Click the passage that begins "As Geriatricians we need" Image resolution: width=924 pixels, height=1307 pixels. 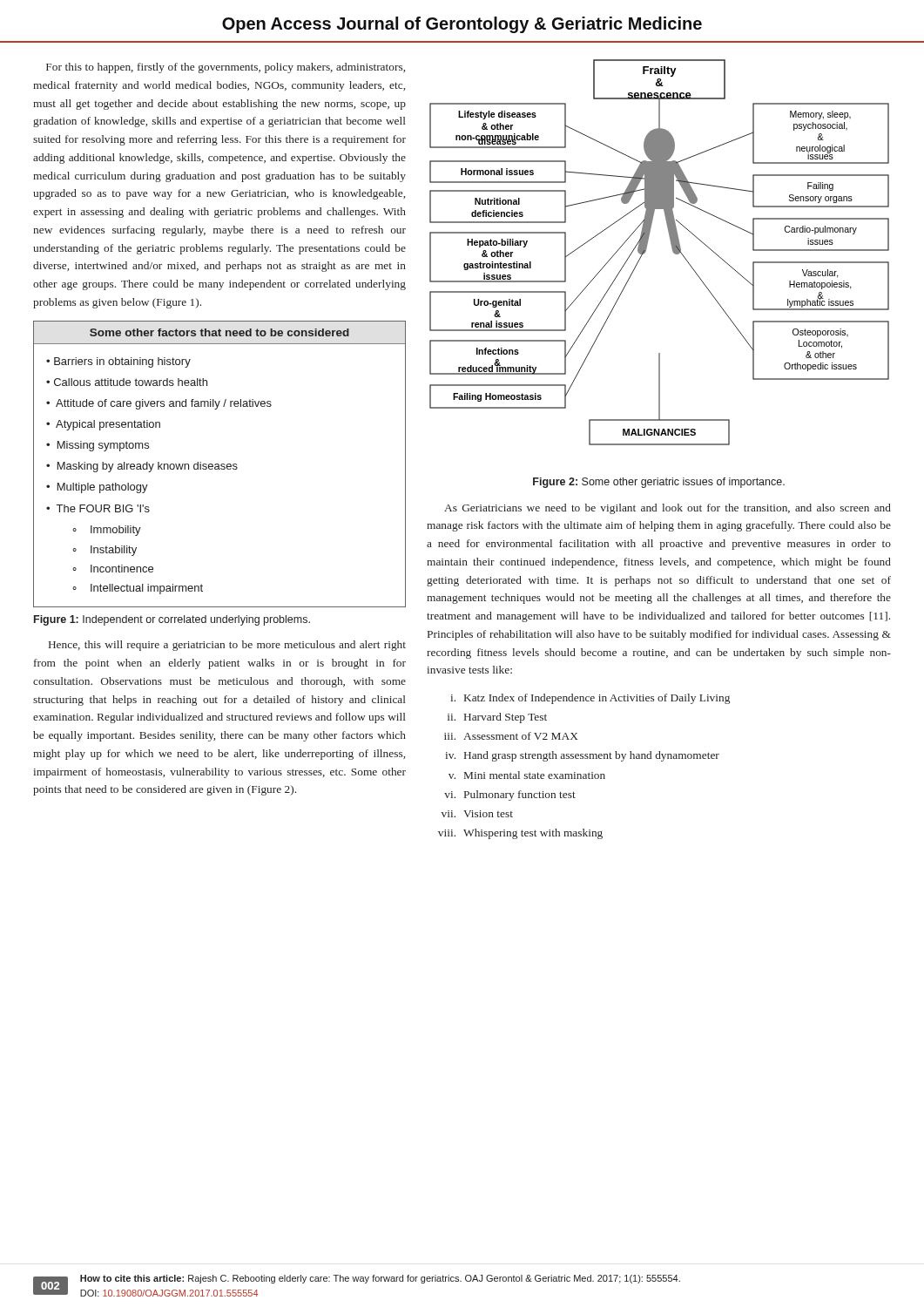[659, 589]
